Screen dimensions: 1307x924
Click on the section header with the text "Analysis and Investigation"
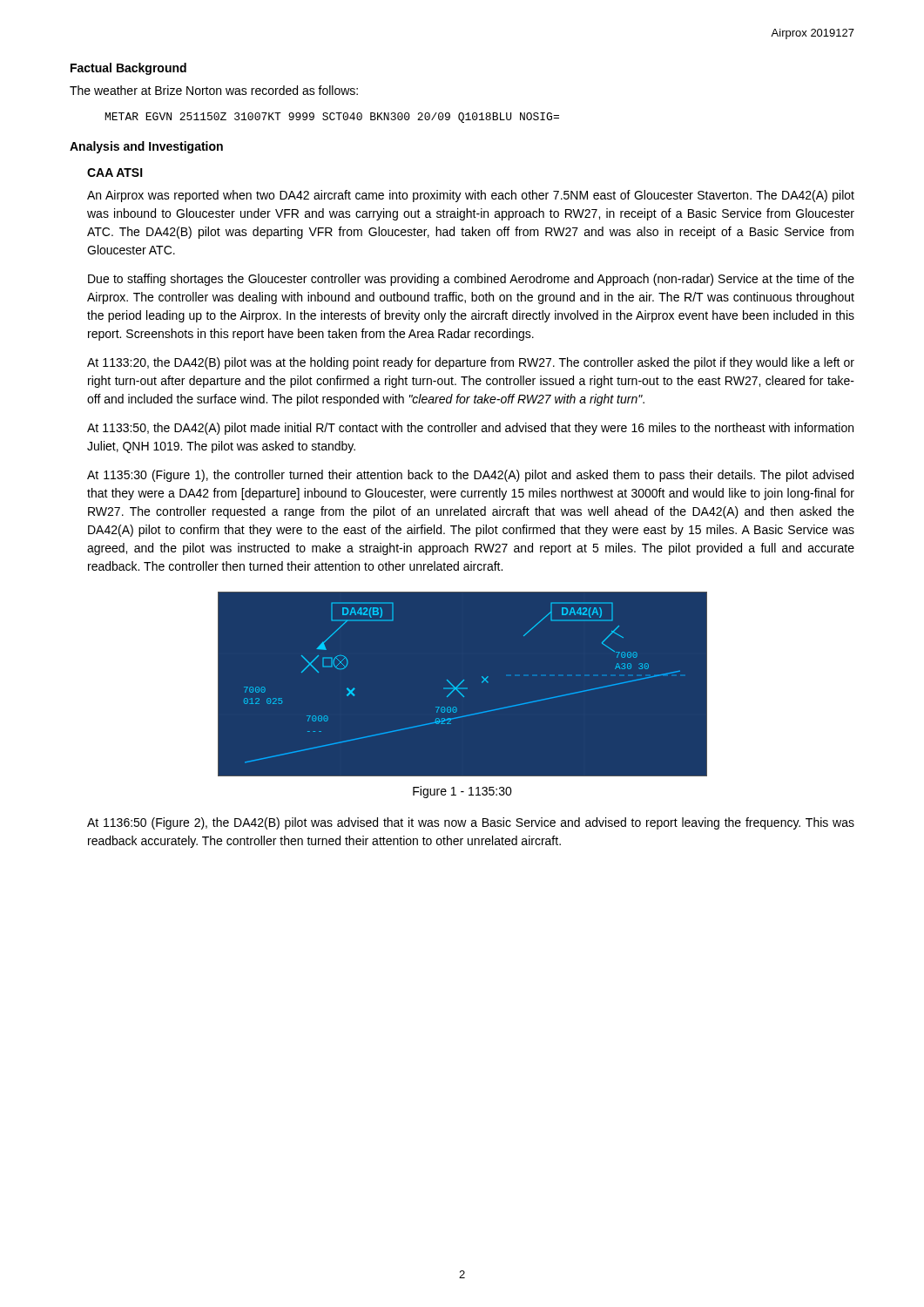(147, 146)
